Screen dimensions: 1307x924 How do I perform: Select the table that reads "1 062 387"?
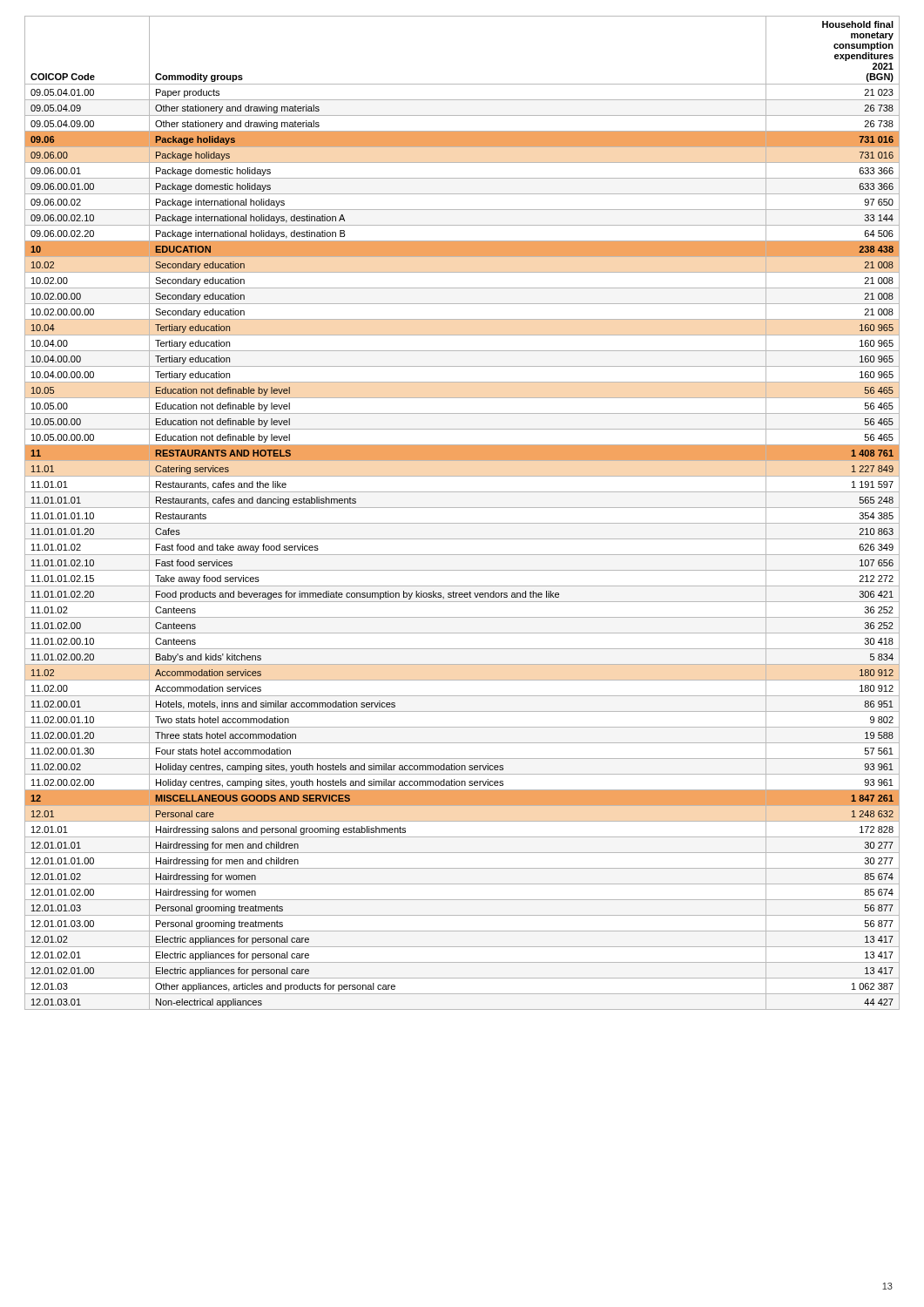point(462,513)
